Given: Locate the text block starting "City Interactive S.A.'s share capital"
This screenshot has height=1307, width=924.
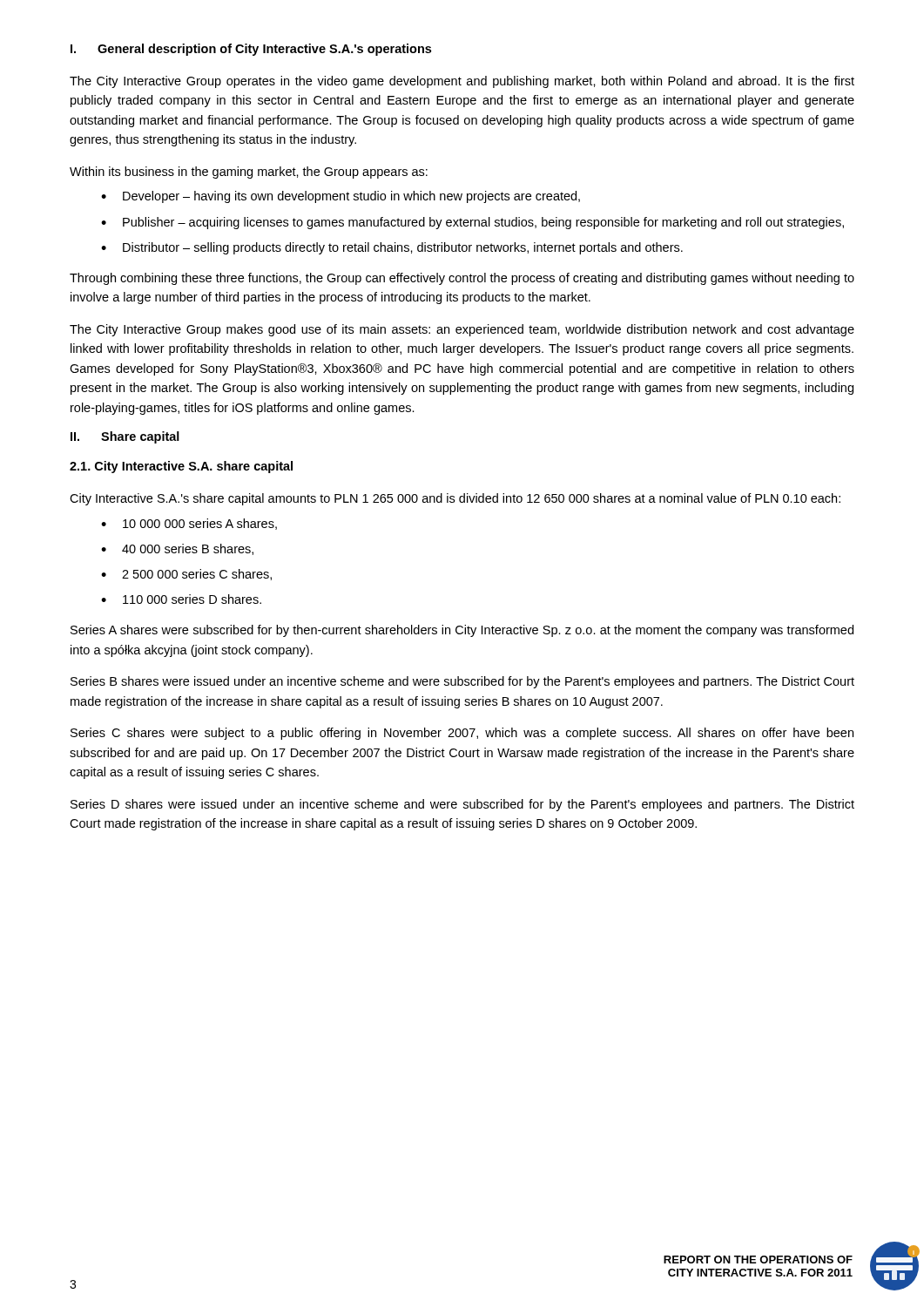Looking at the screenshot, I should point(456,499).
